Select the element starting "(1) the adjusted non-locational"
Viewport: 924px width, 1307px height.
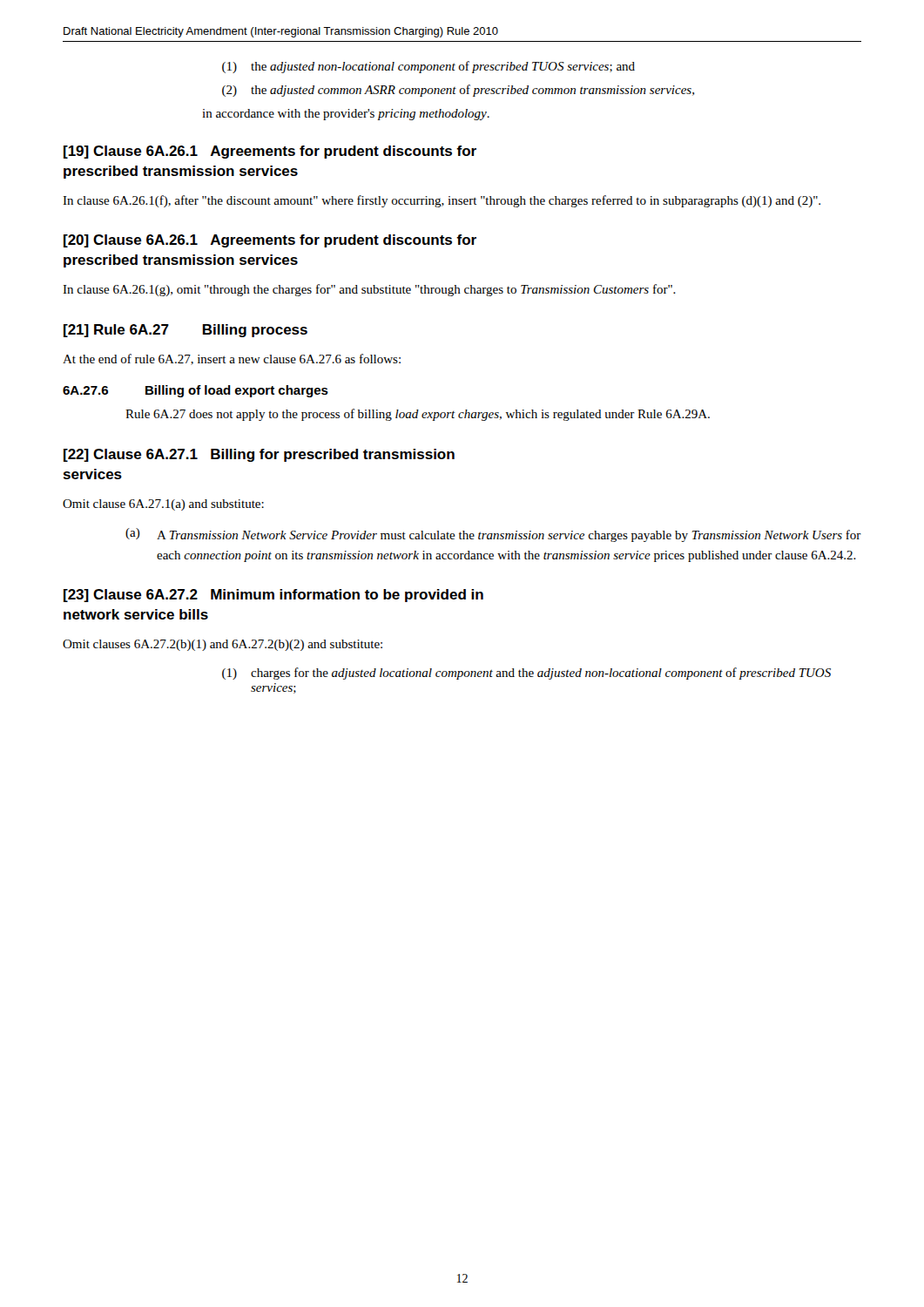pos(532,78)
